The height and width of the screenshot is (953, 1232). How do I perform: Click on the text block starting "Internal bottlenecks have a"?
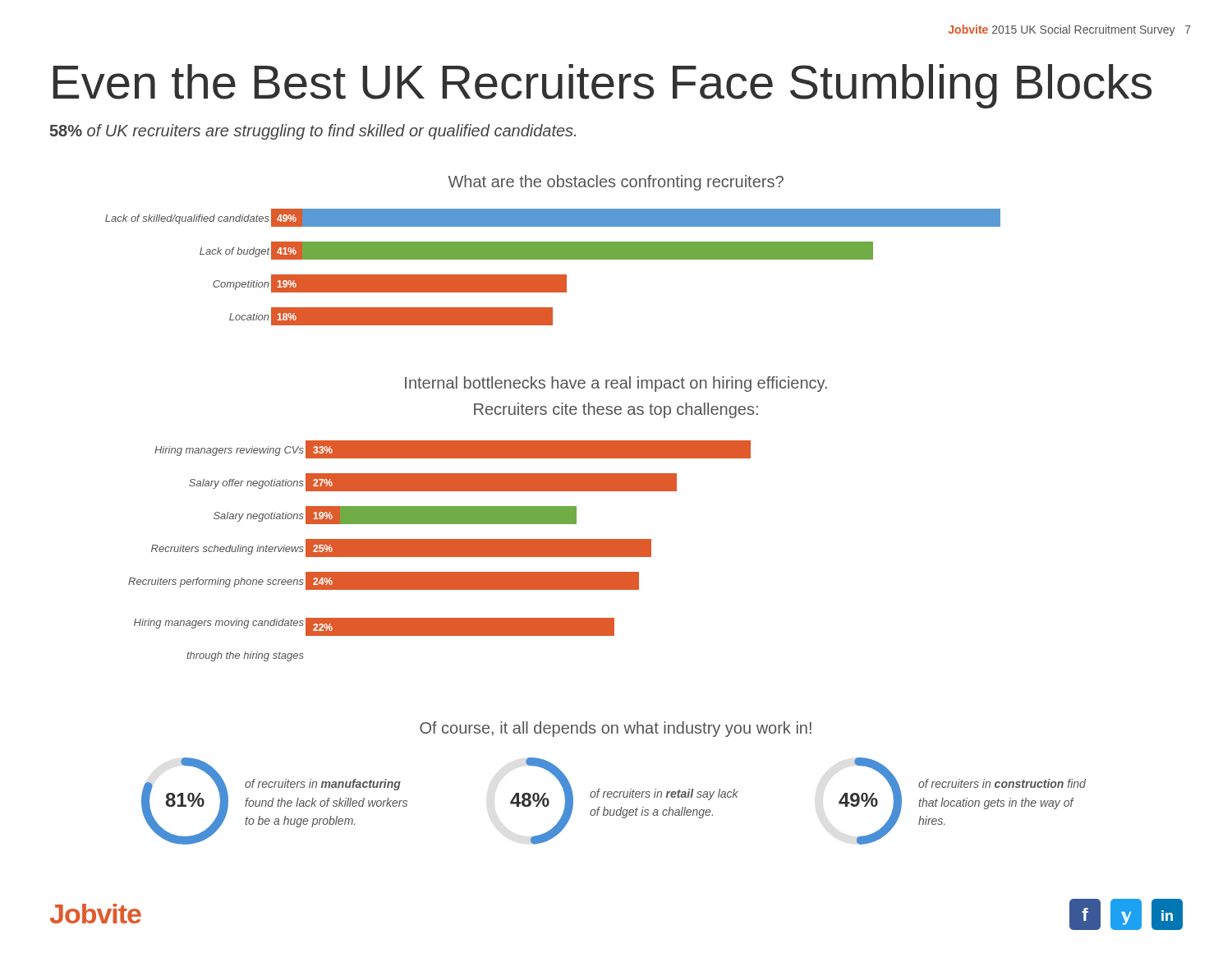(616, 396)
